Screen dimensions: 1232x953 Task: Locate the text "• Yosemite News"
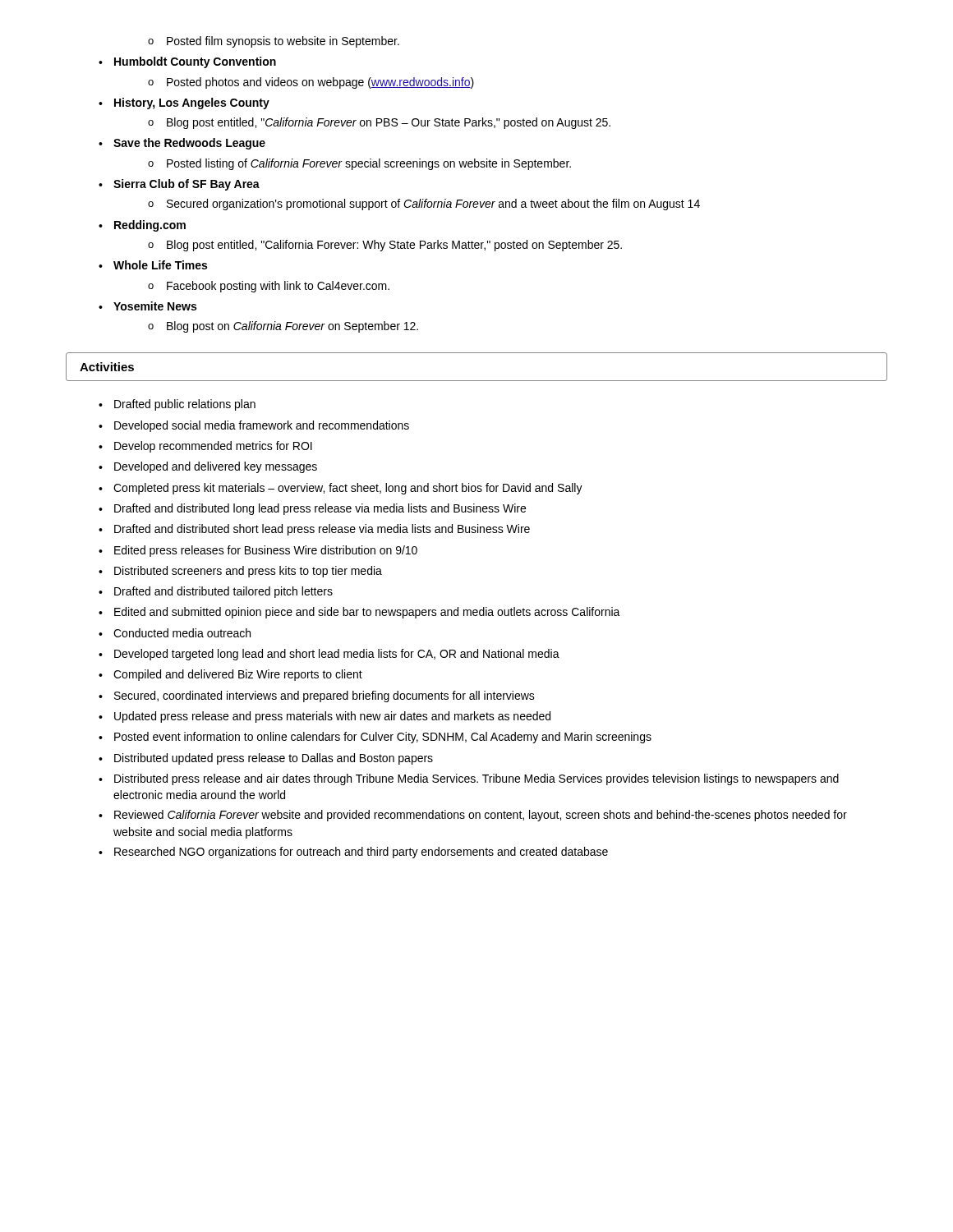pyautogui.click(x=147, y=306)
